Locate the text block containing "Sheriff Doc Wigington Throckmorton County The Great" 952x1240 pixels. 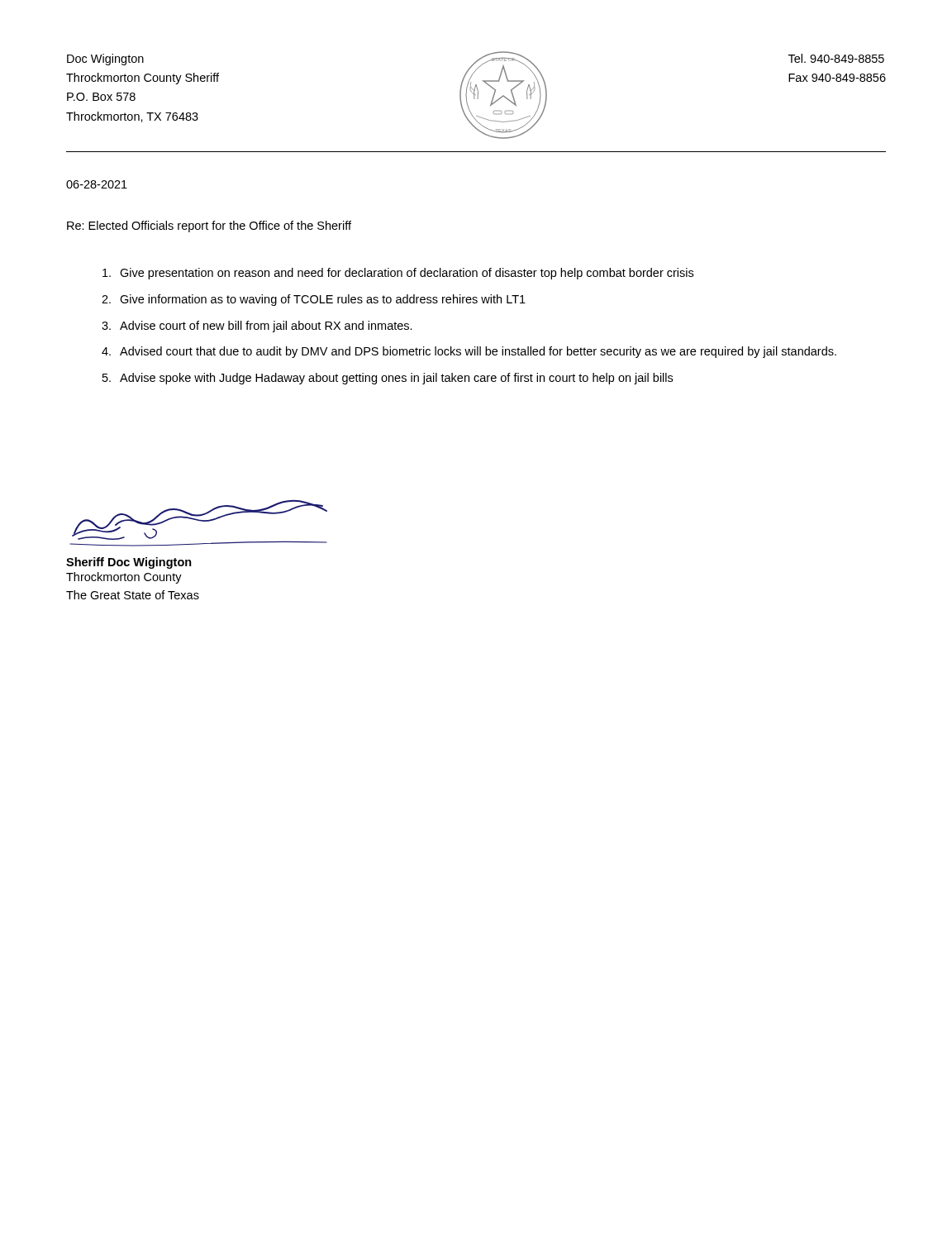click(198, 546)
